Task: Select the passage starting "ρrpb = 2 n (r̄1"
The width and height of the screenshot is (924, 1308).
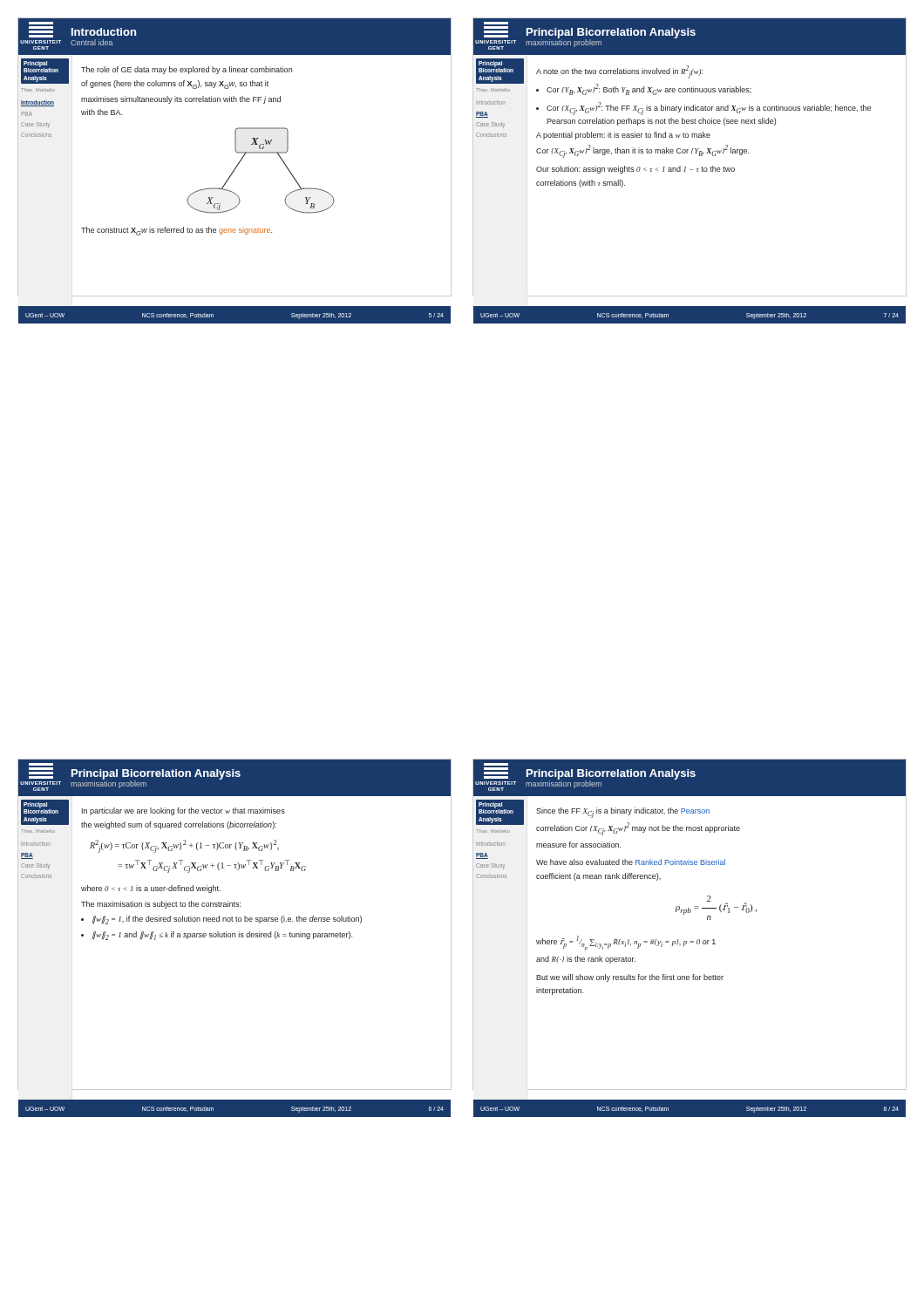Action: (x=717, y=908)
